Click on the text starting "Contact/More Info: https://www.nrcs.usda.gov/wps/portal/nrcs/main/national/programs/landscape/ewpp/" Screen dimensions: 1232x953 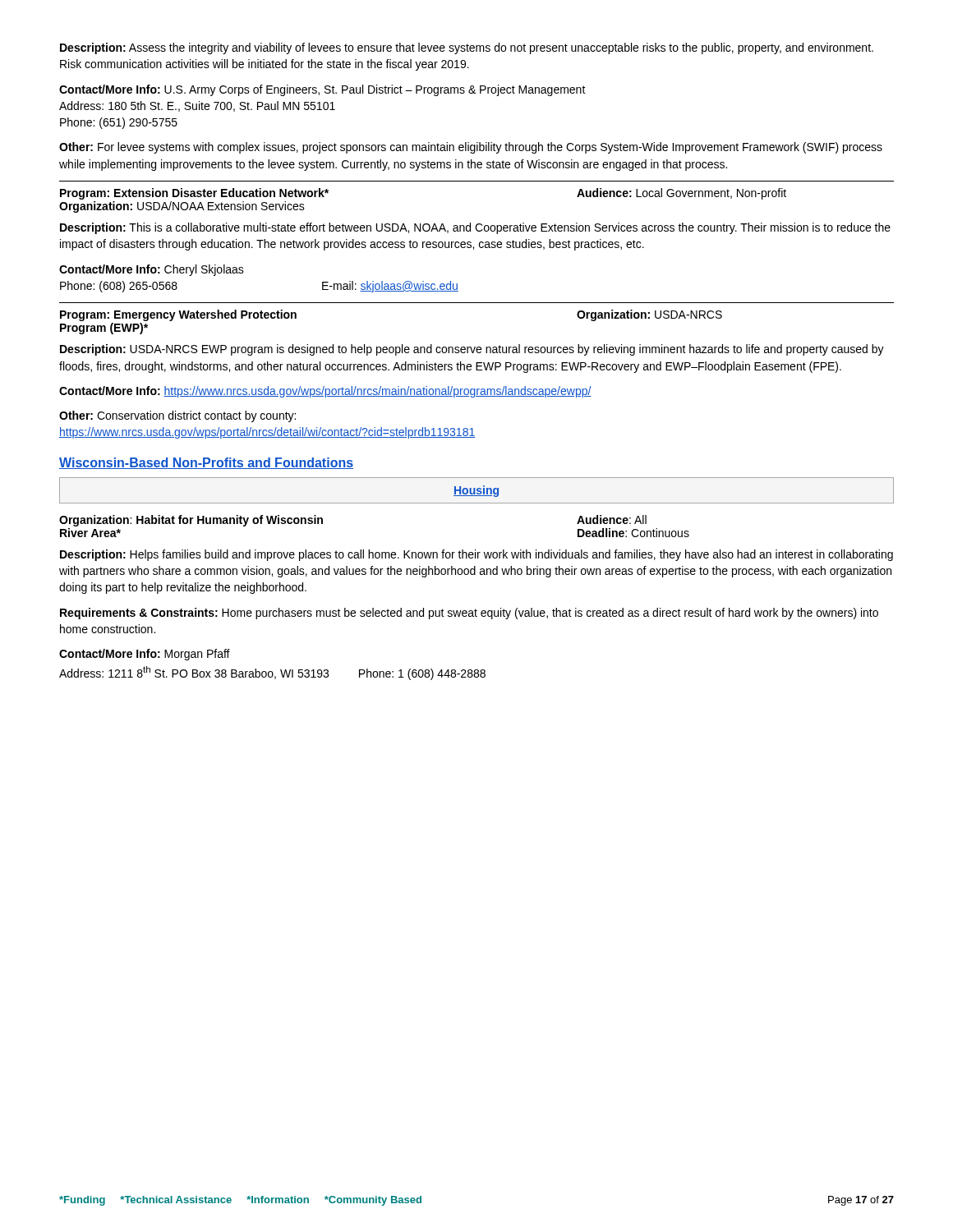point(325,391)
